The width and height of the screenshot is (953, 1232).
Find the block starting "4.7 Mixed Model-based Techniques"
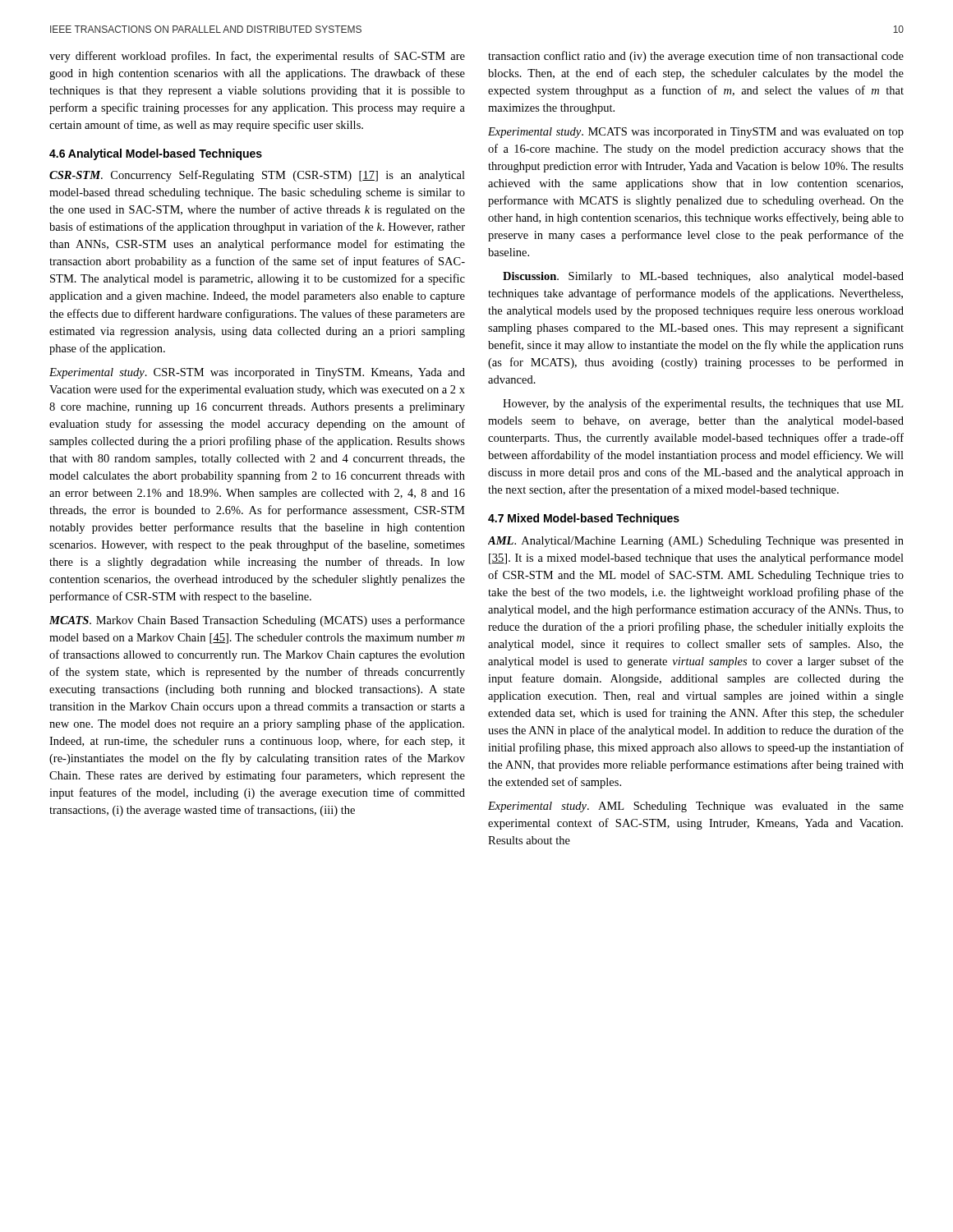[x=584, y=519]
